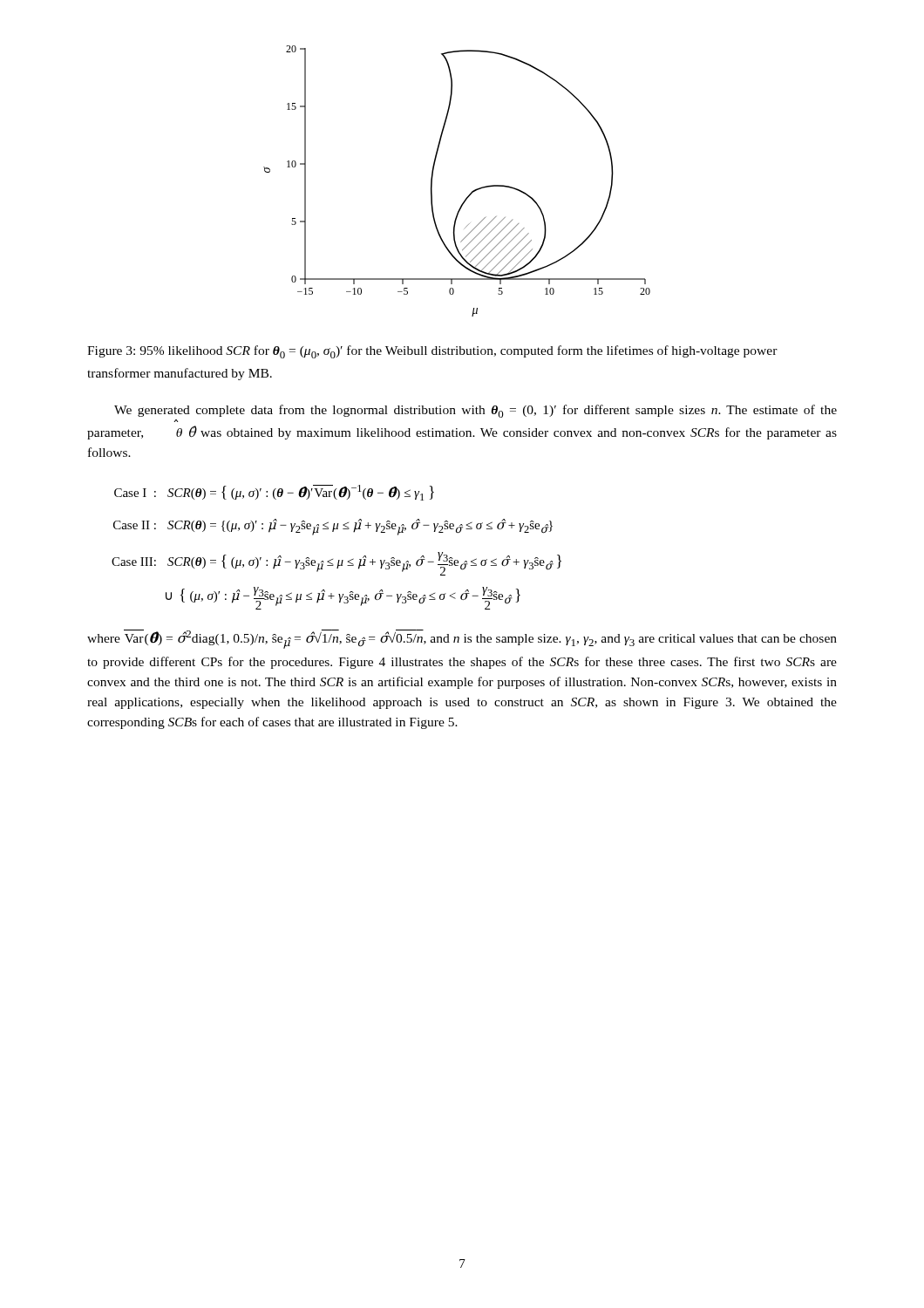Select the text block containing "where Var(θ̂) = σ̂2diag(1,"

tap(462, 678)
